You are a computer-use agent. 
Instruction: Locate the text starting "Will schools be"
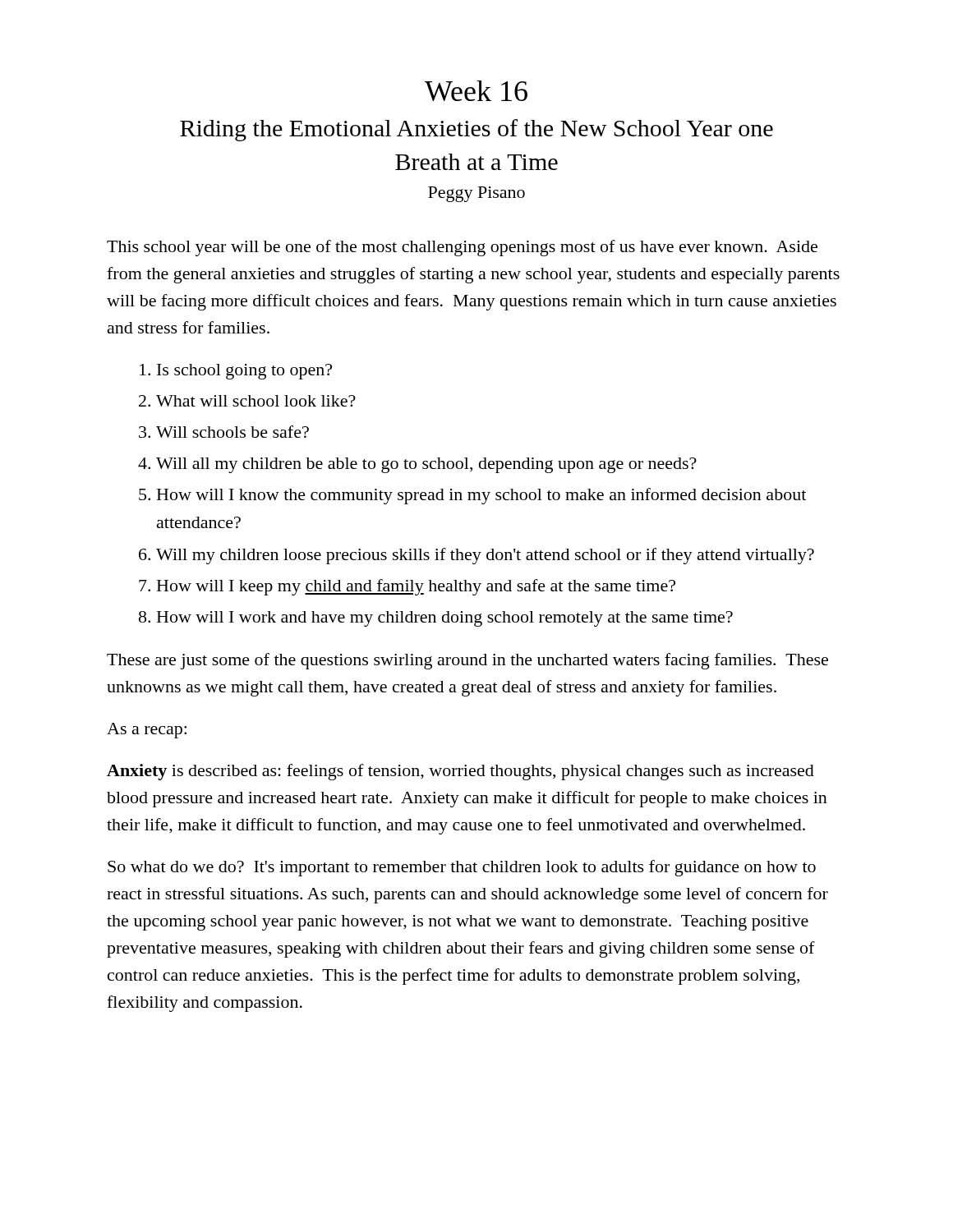(x=233, y=432)
